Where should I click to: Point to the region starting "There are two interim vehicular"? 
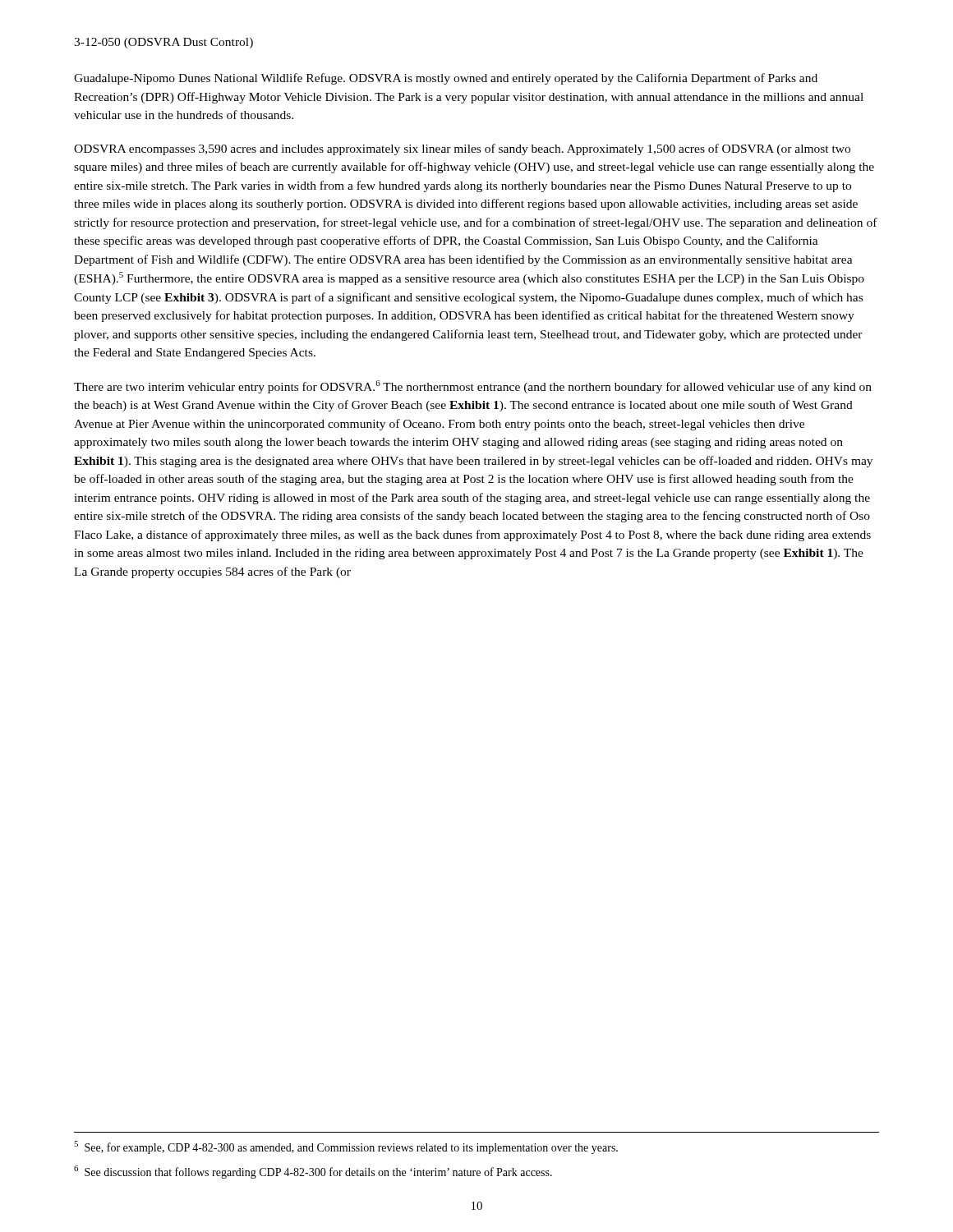473,478
